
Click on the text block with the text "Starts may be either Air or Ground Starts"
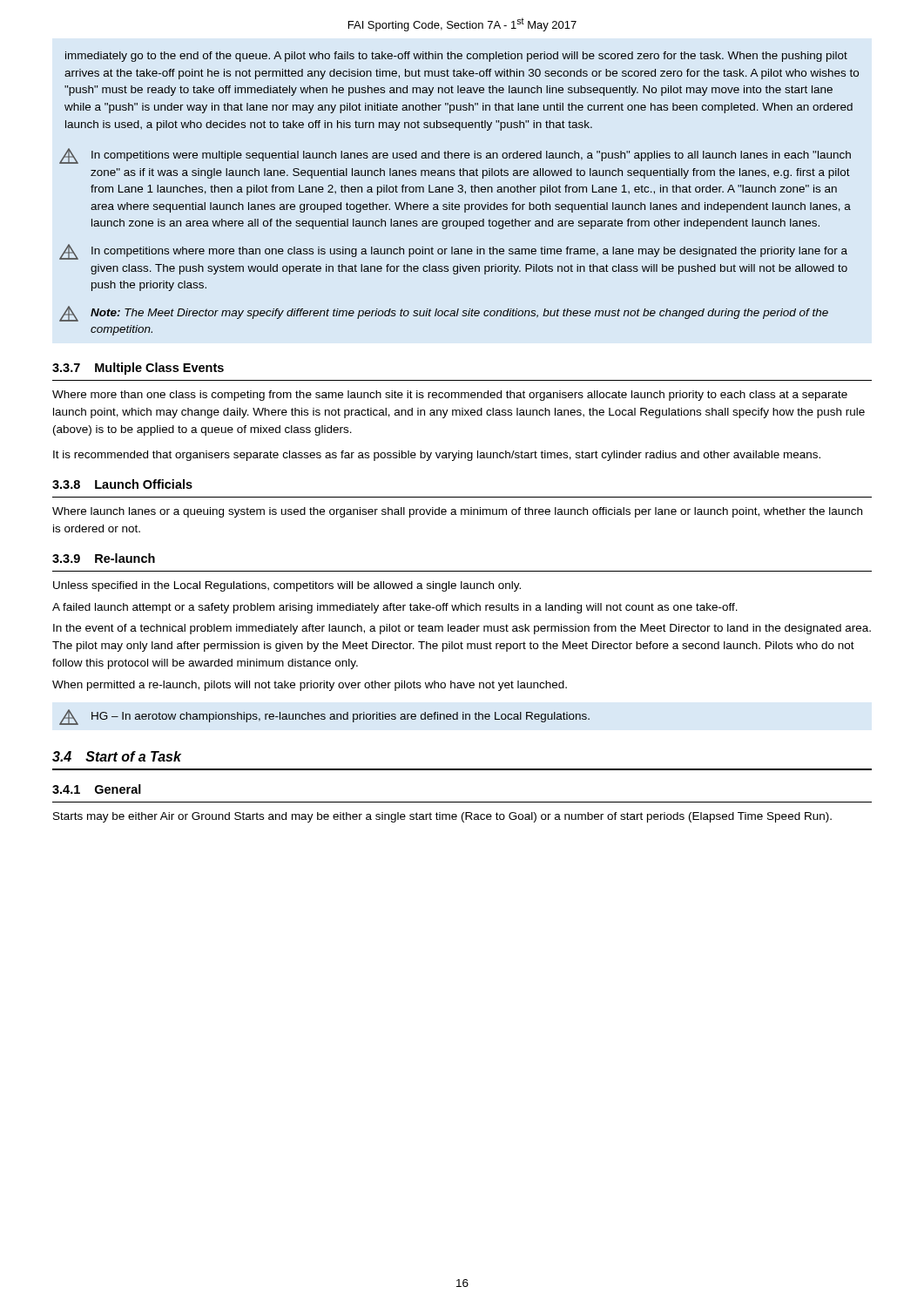[442, 816]
